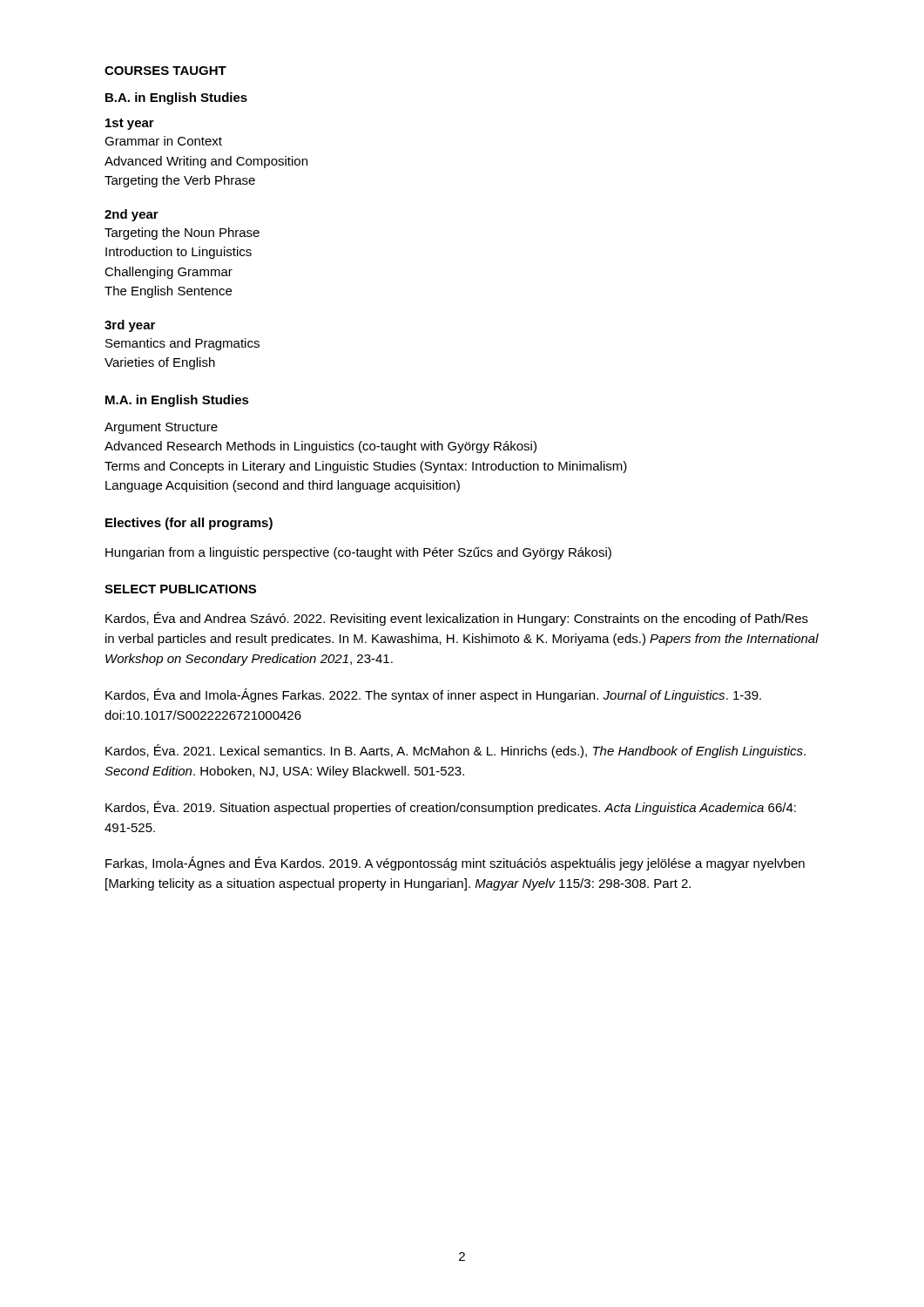Click on the passage starting "Advanced Writing and Composition"
This screenshot has height=1307, width=924.
[x=206, y=160]
